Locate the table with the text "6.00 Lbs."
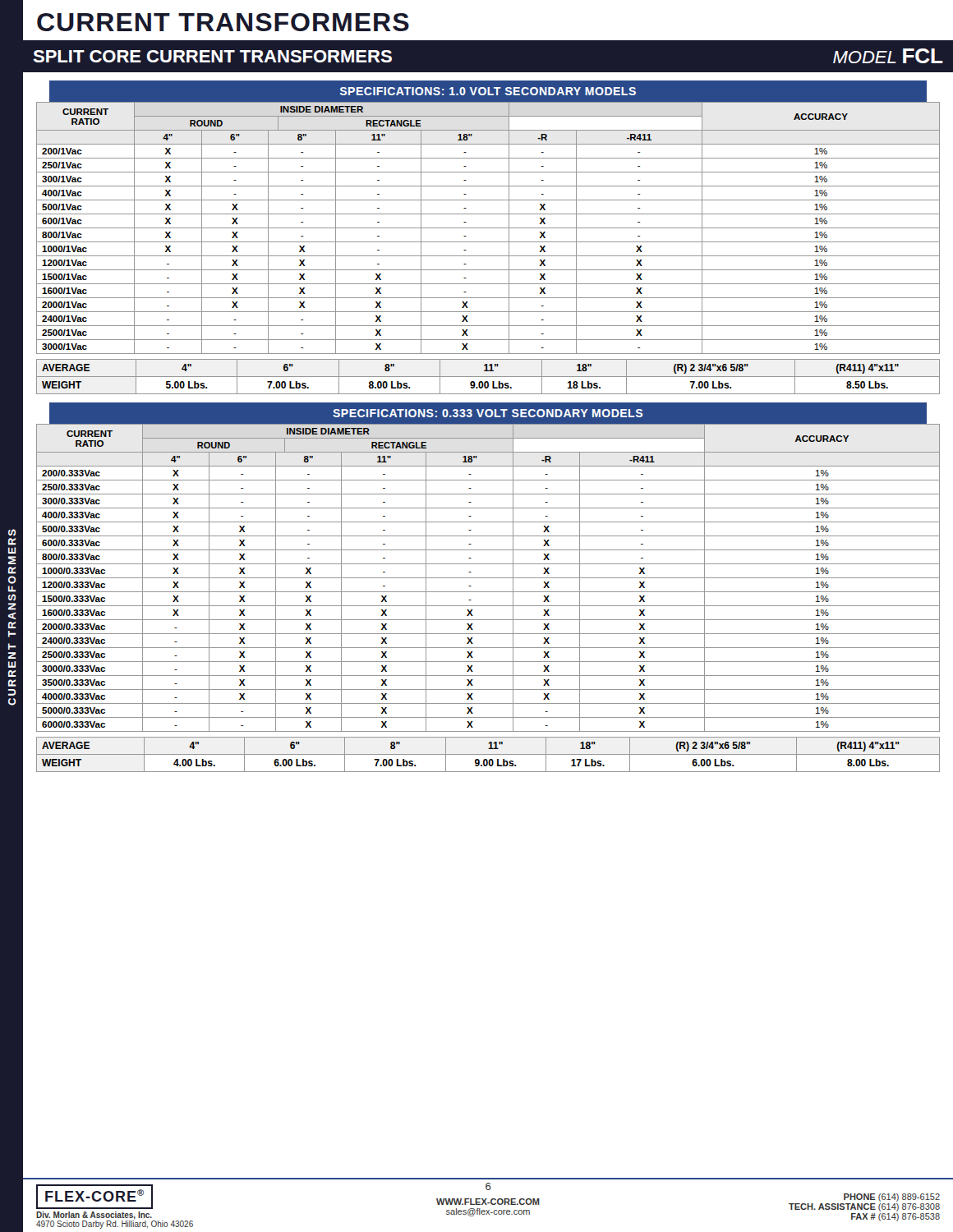The width and height of the screenshot is (953, 1232). 488,755
